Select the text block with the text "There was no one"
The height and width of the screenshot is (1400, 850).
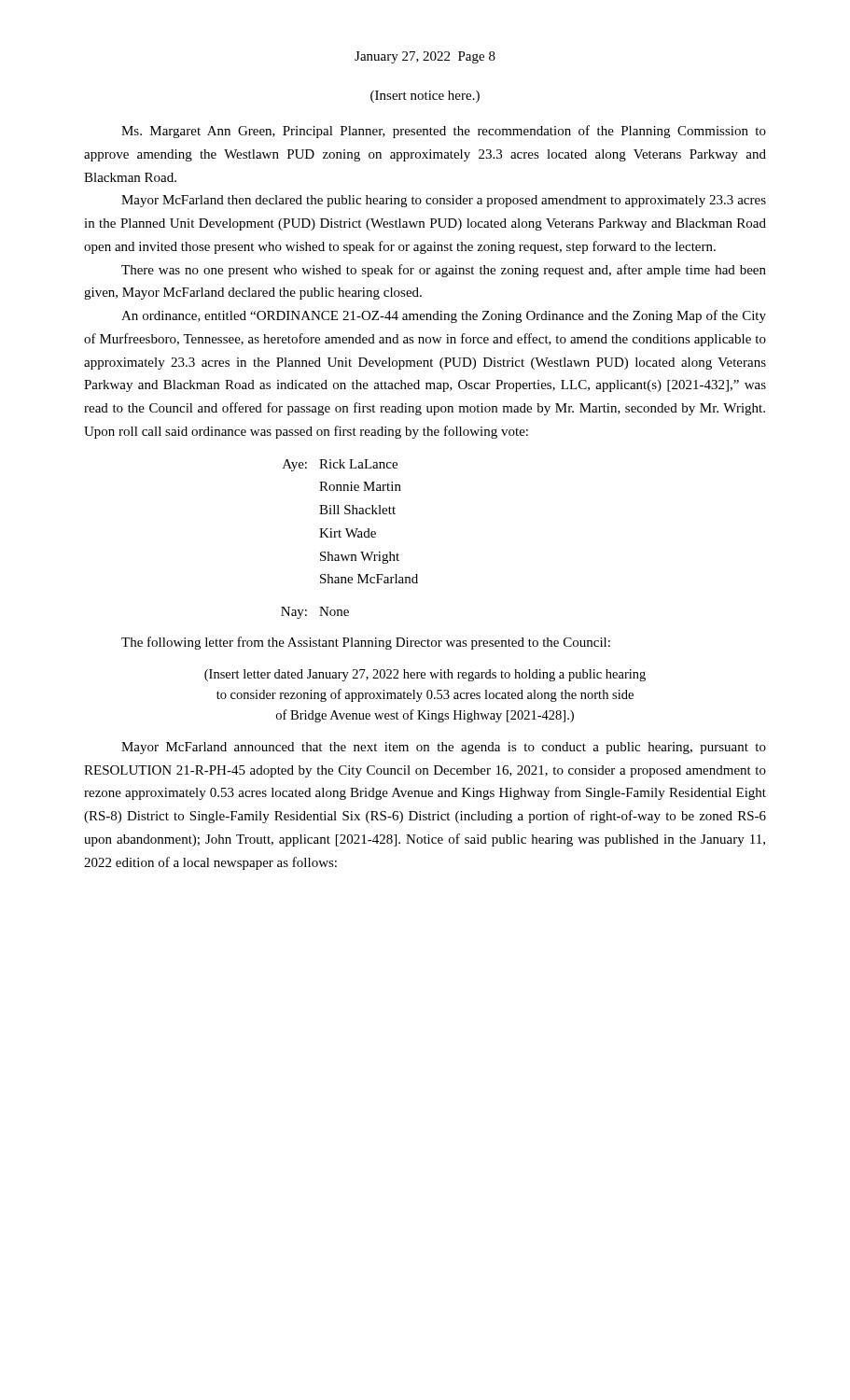425,281
